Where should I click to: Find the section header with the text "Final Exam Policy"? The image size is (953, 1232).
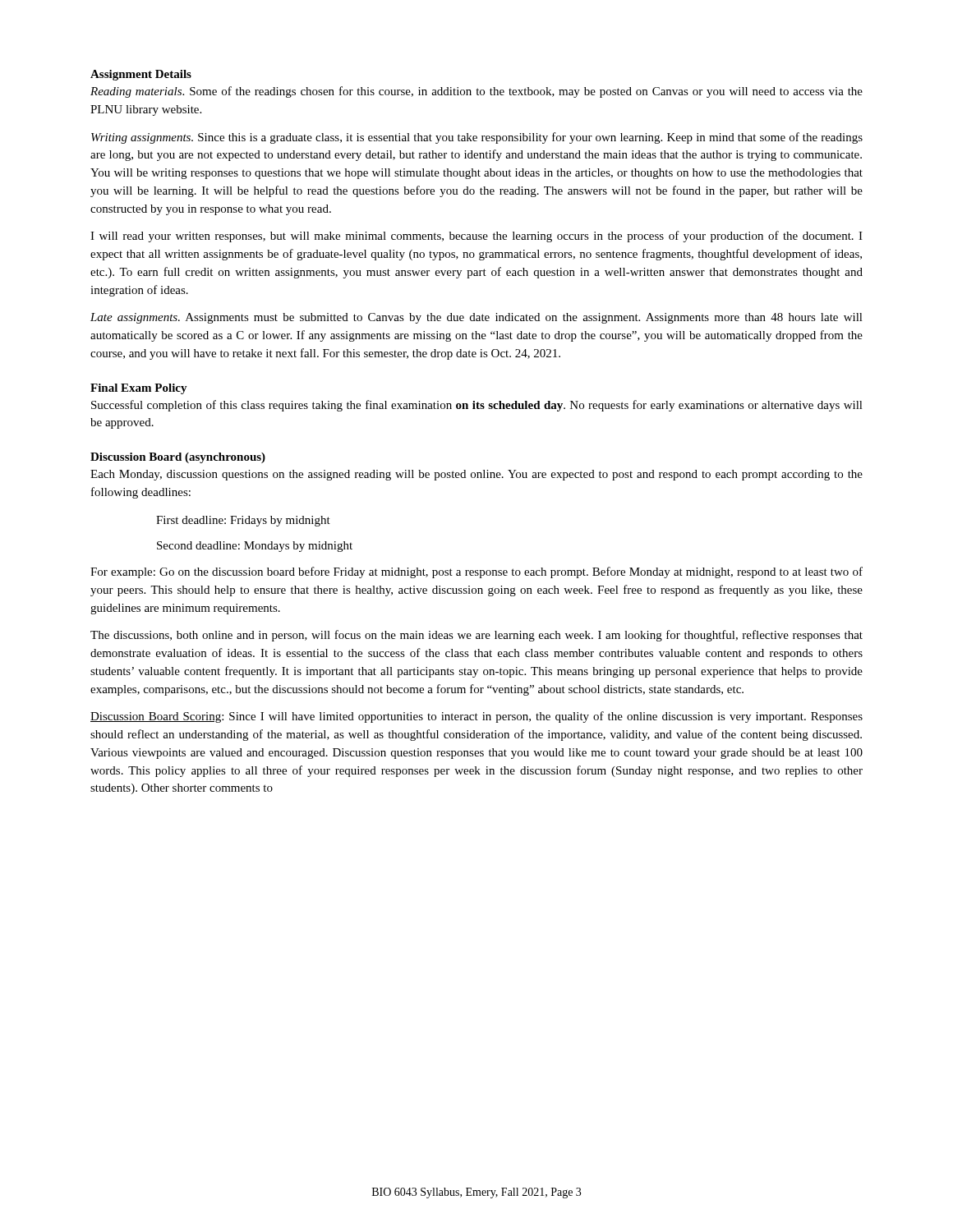point(139,387)
